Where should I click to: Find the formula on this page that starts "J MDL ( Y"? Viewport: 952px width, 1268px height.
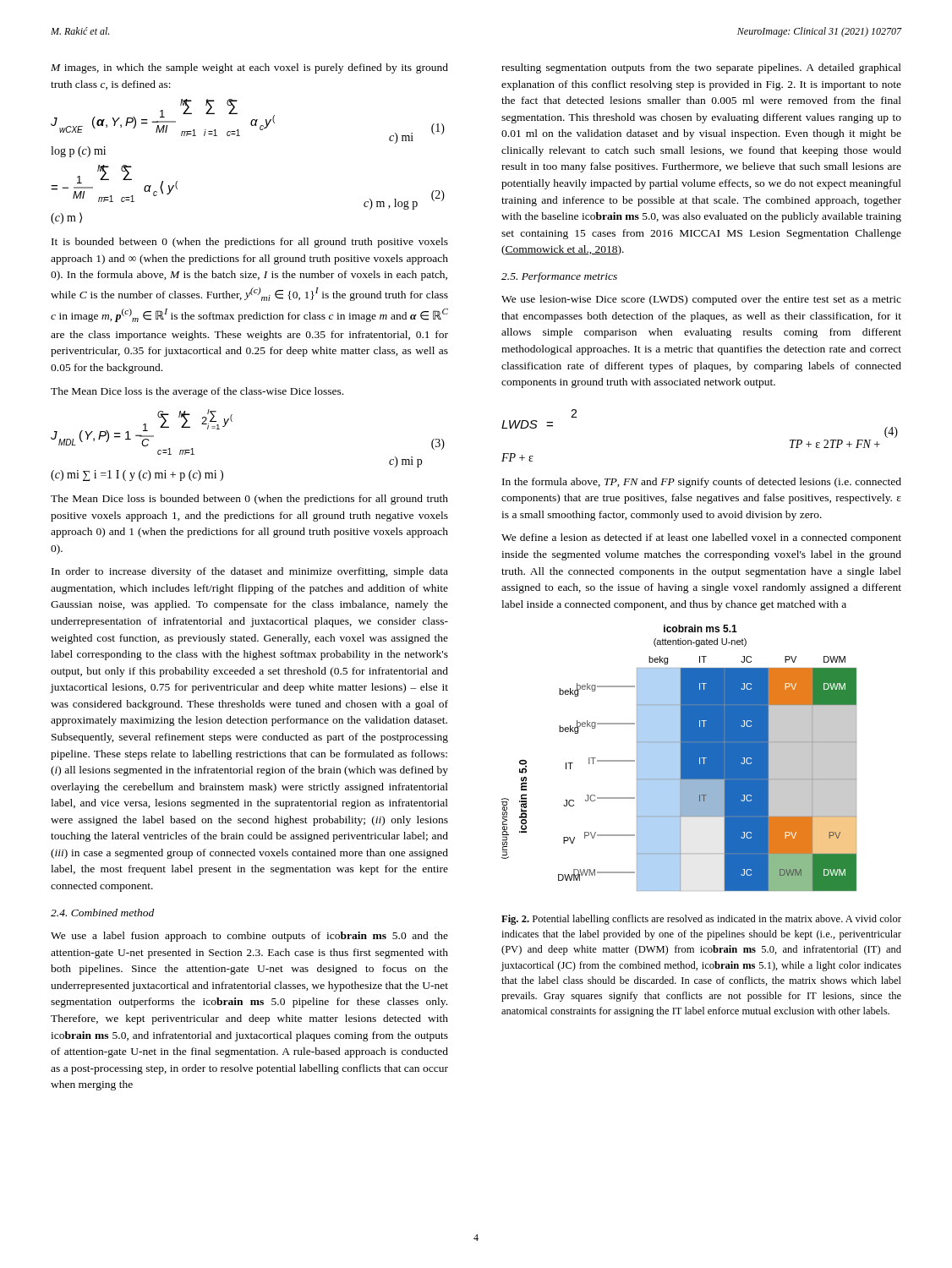144,431
